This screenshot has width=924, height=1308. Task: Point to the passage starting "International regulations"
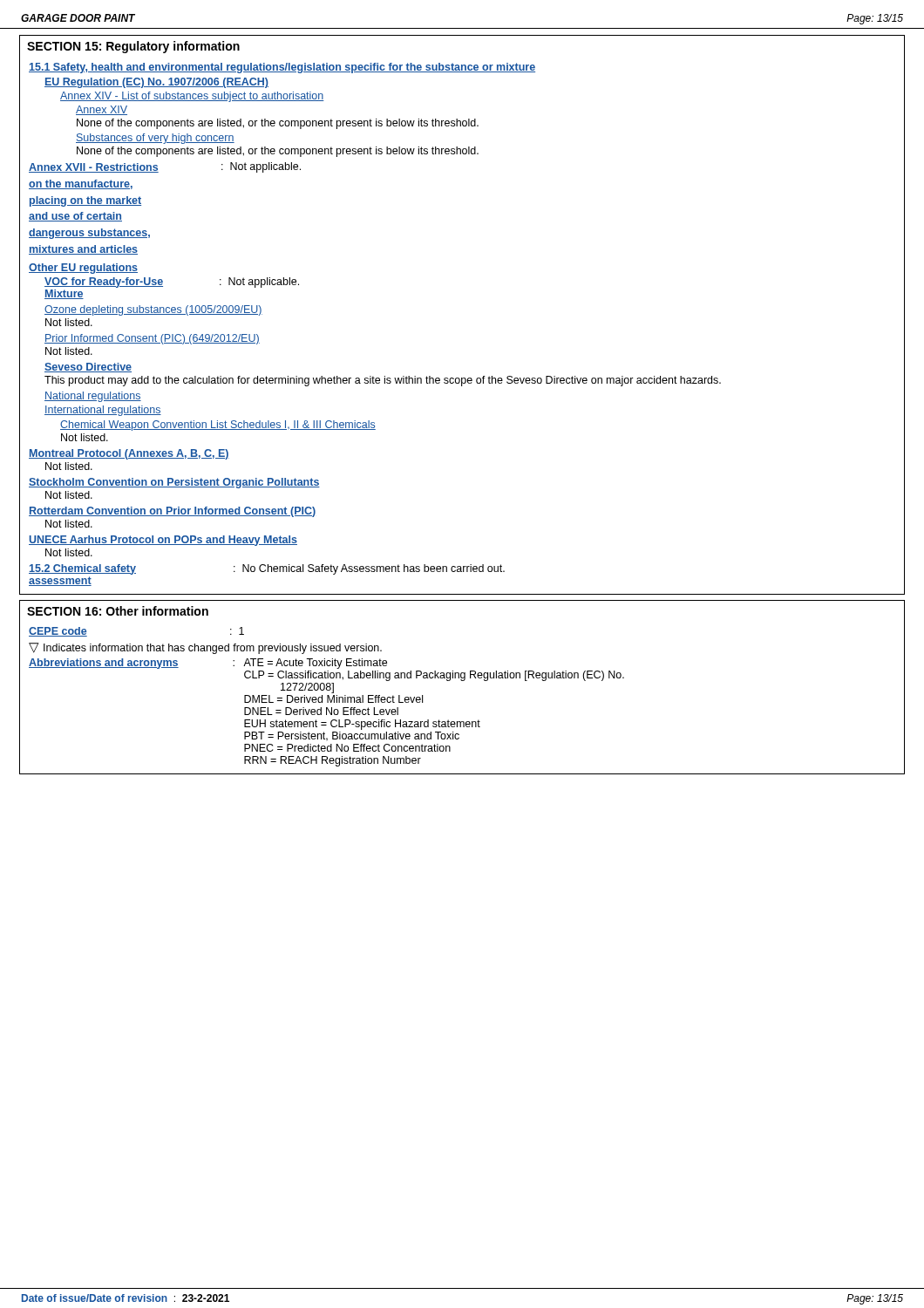tap(103, 409)
